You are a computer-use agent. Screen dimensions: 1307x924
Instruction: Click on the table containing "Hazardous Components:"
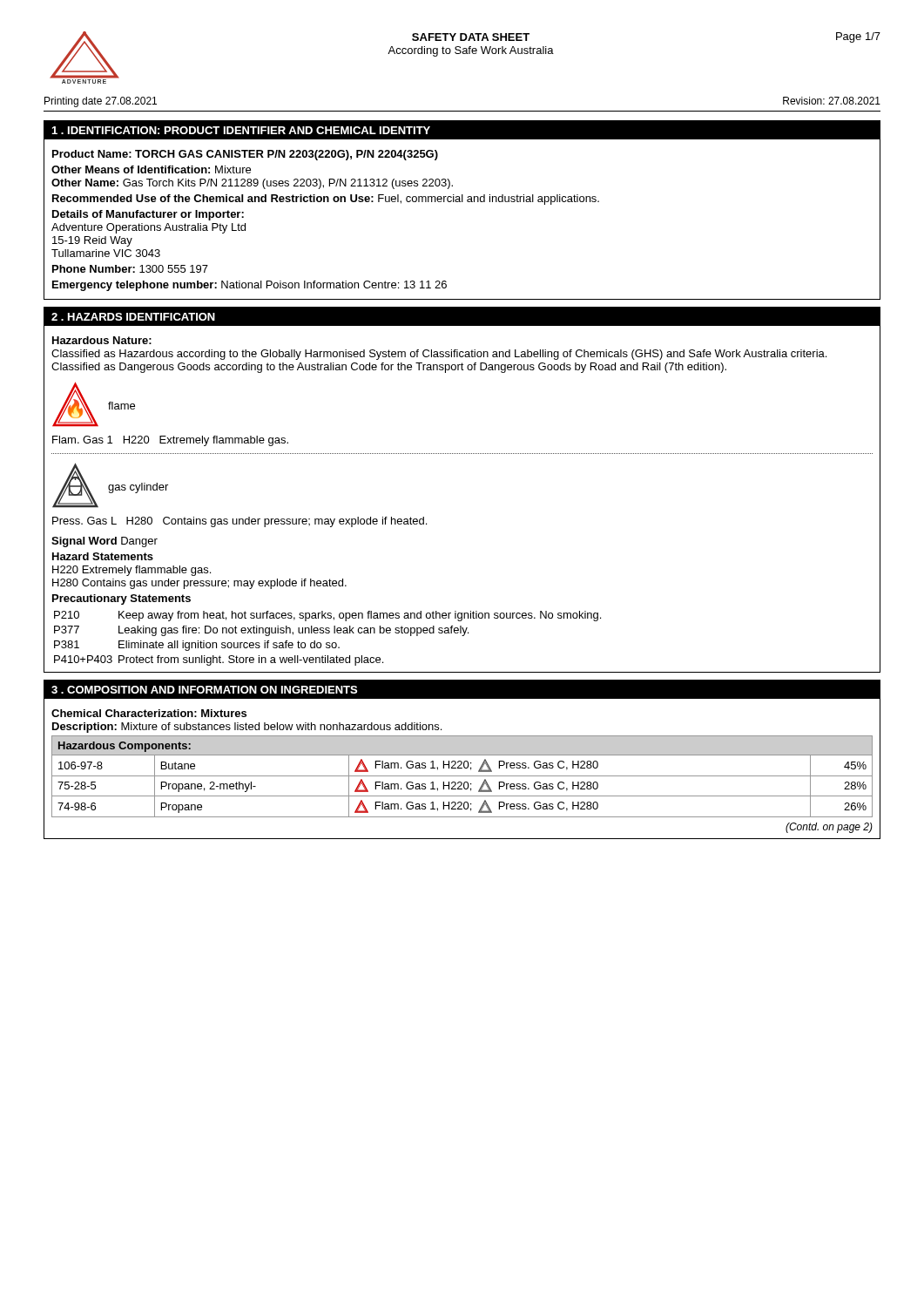point(462,784)
